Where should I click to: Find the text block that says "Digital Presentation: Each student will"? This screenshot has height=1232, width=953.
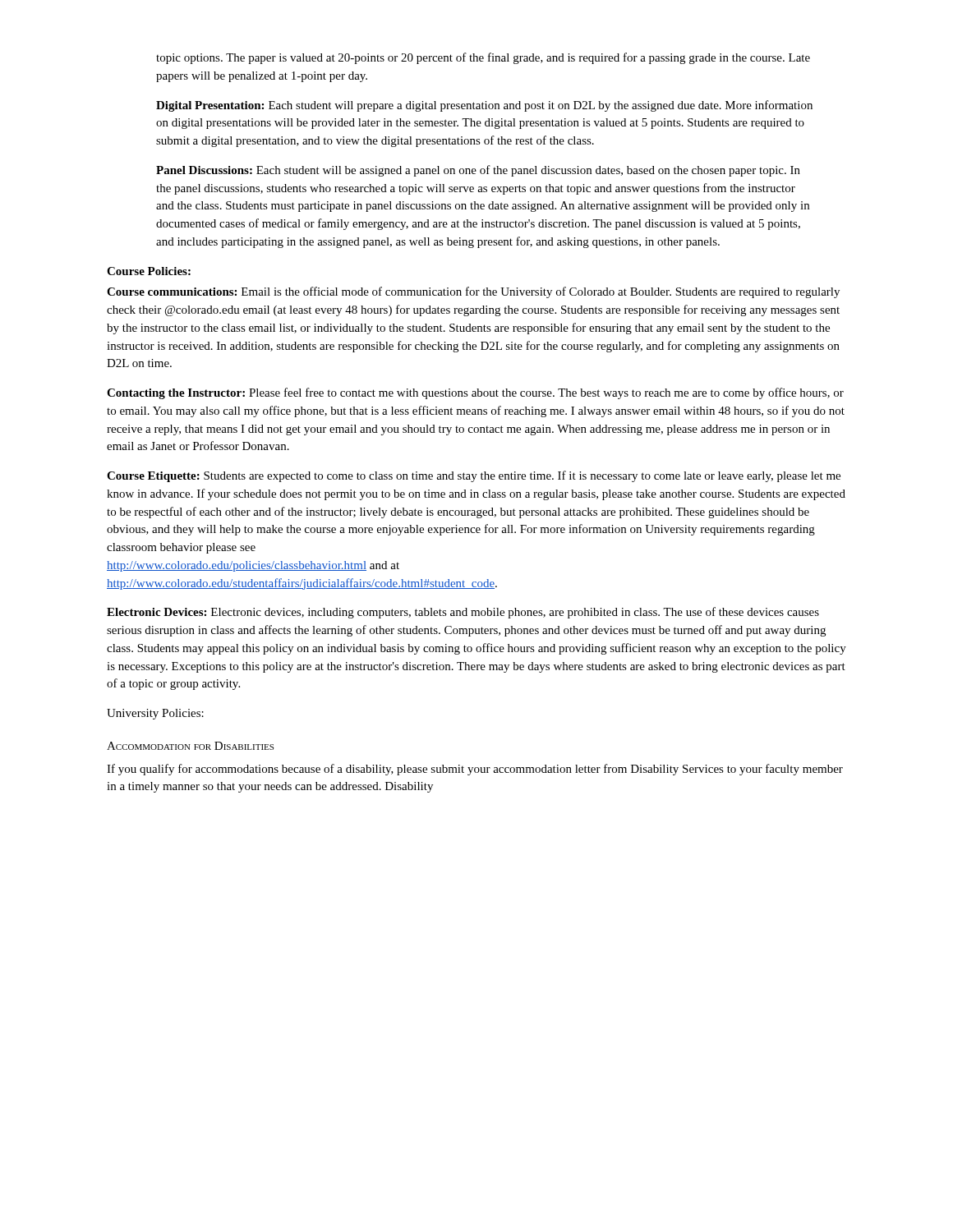[x=485, y=123]
